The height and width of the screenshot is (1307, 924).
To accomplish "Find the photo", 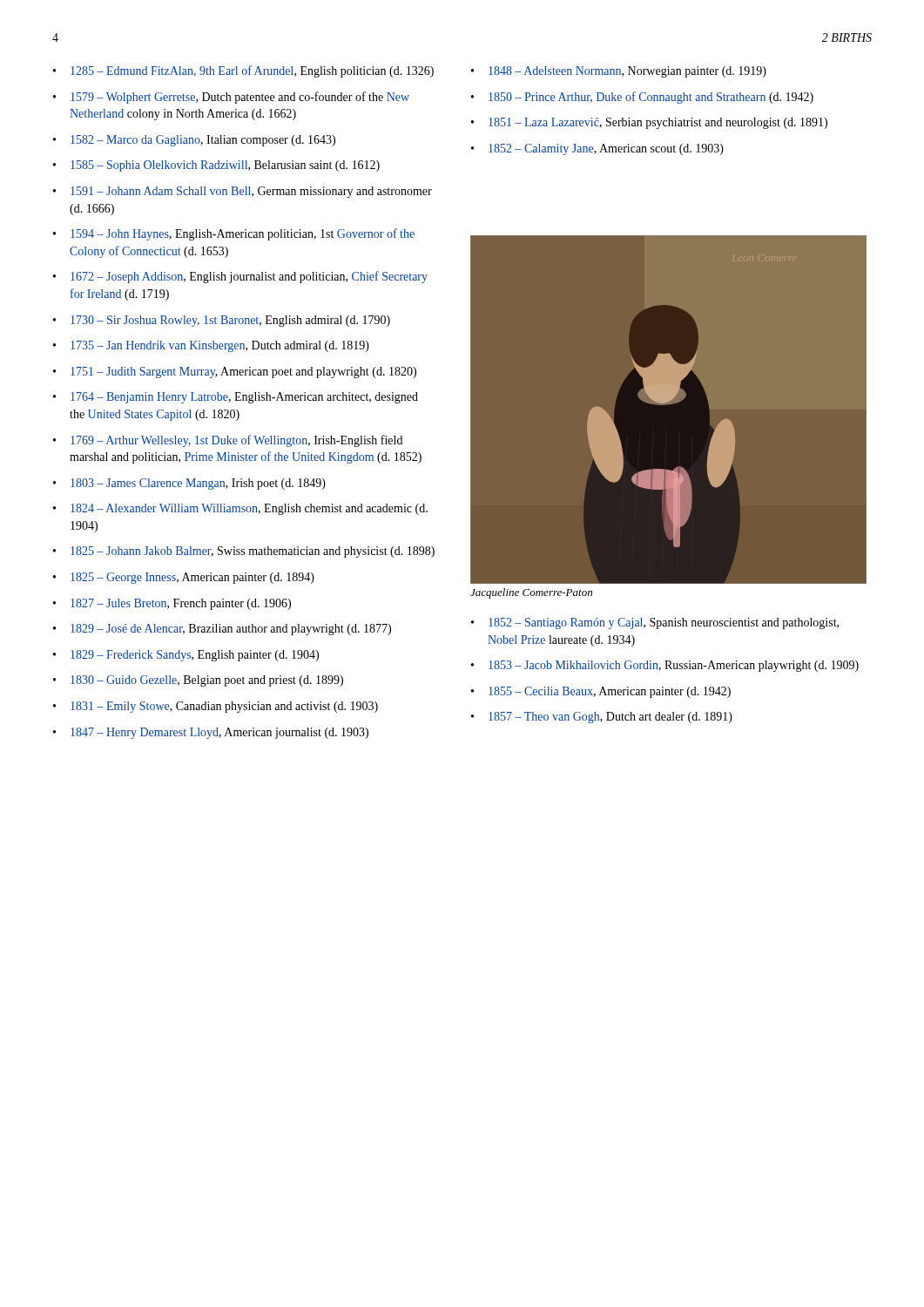I will tap(671, 411).
